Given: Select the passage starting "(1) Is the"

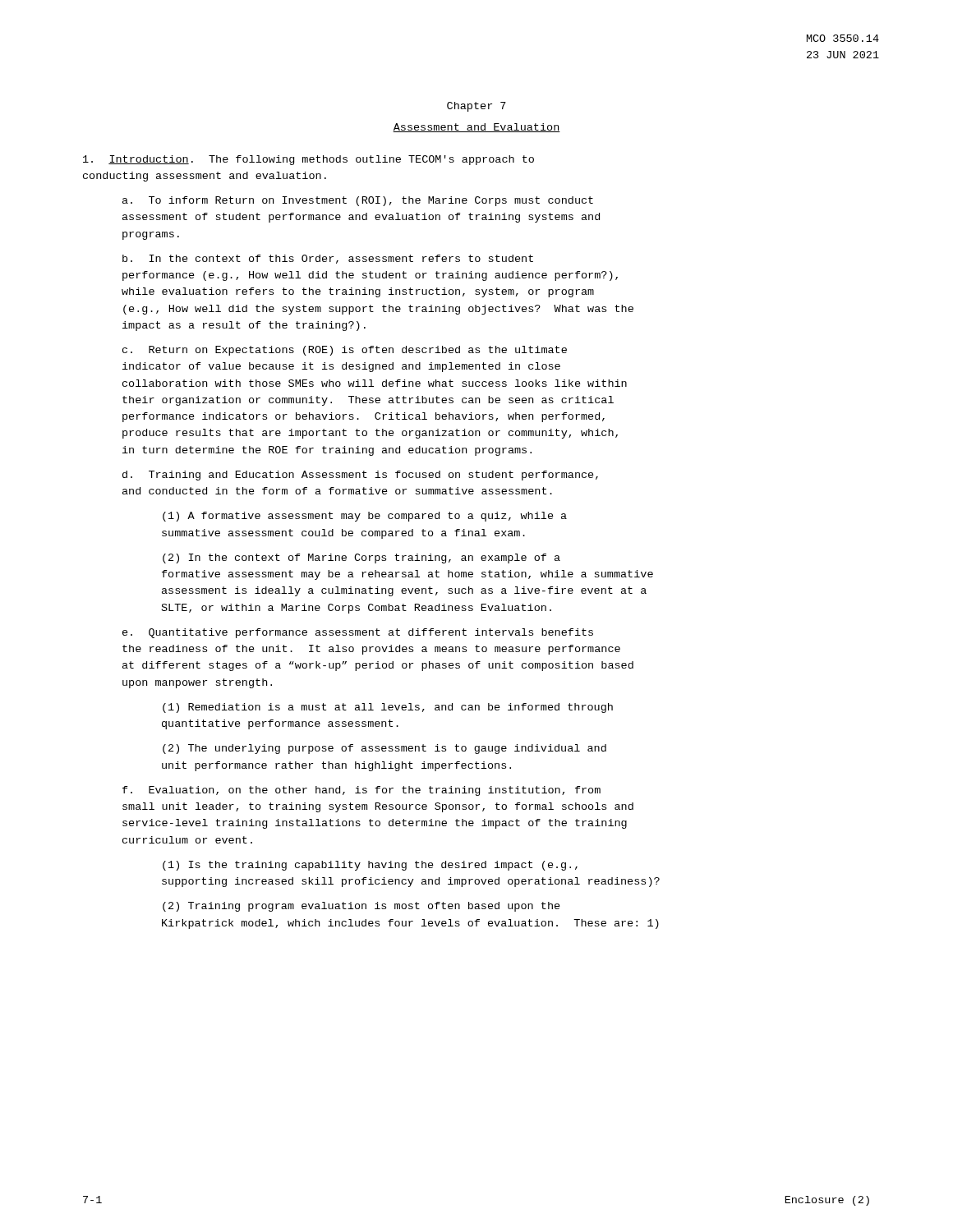Looking at the screenshot, I should click(411, 873).
